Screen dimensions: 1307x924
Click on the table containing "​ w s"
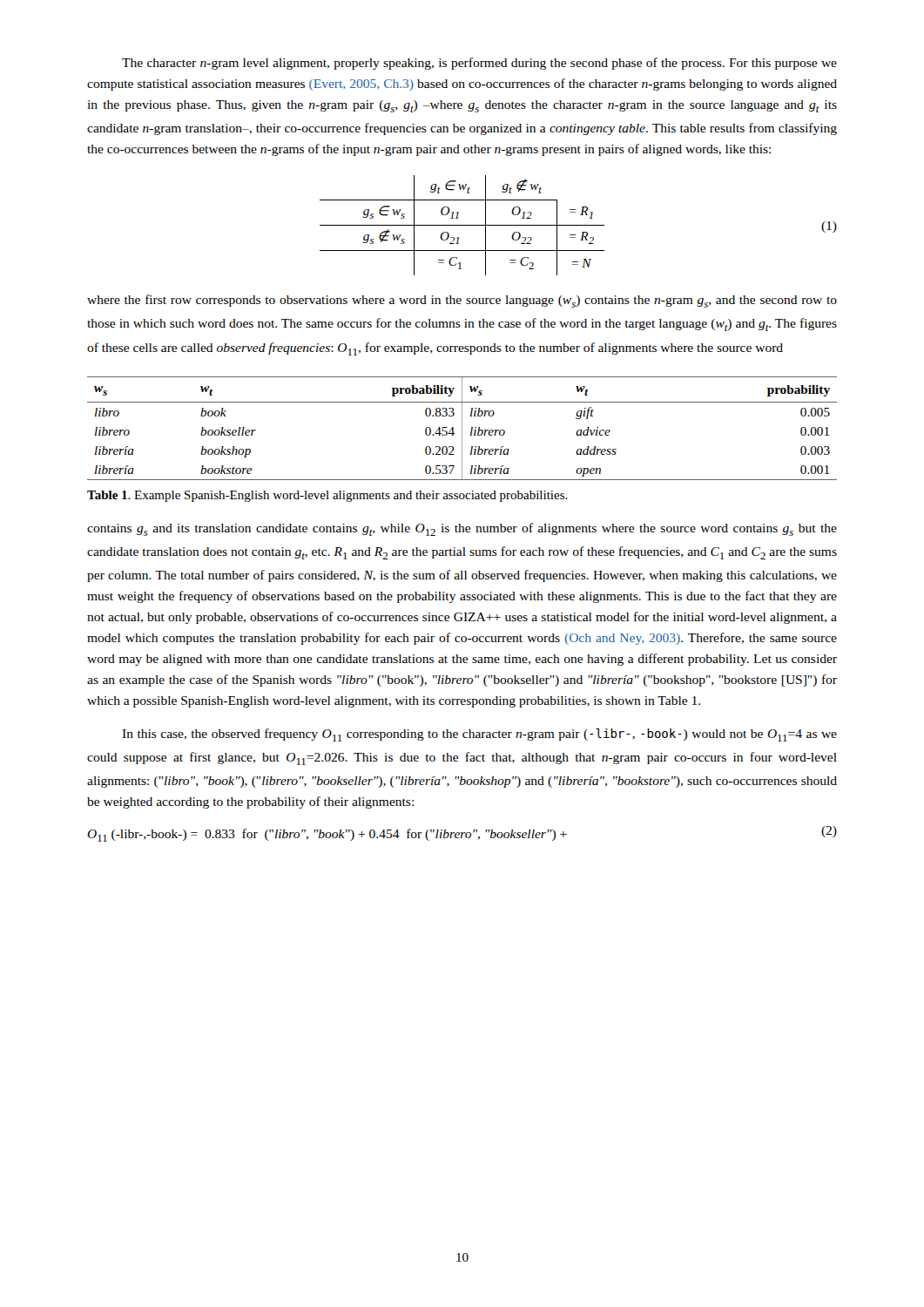point(462,428)
